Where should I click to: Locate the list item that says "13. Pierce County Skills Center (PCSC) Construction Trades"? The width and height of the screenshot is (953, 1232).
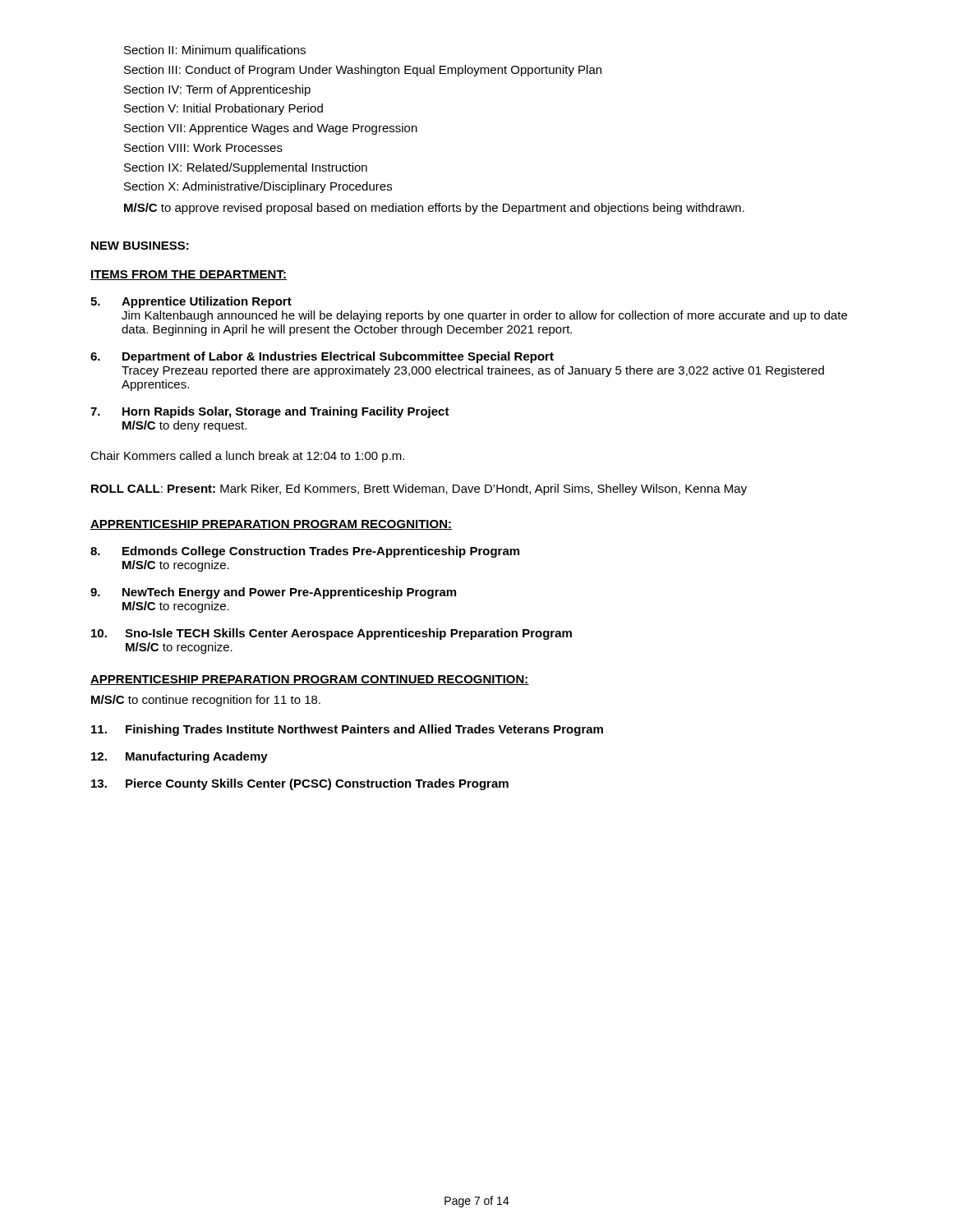(476, 783)
